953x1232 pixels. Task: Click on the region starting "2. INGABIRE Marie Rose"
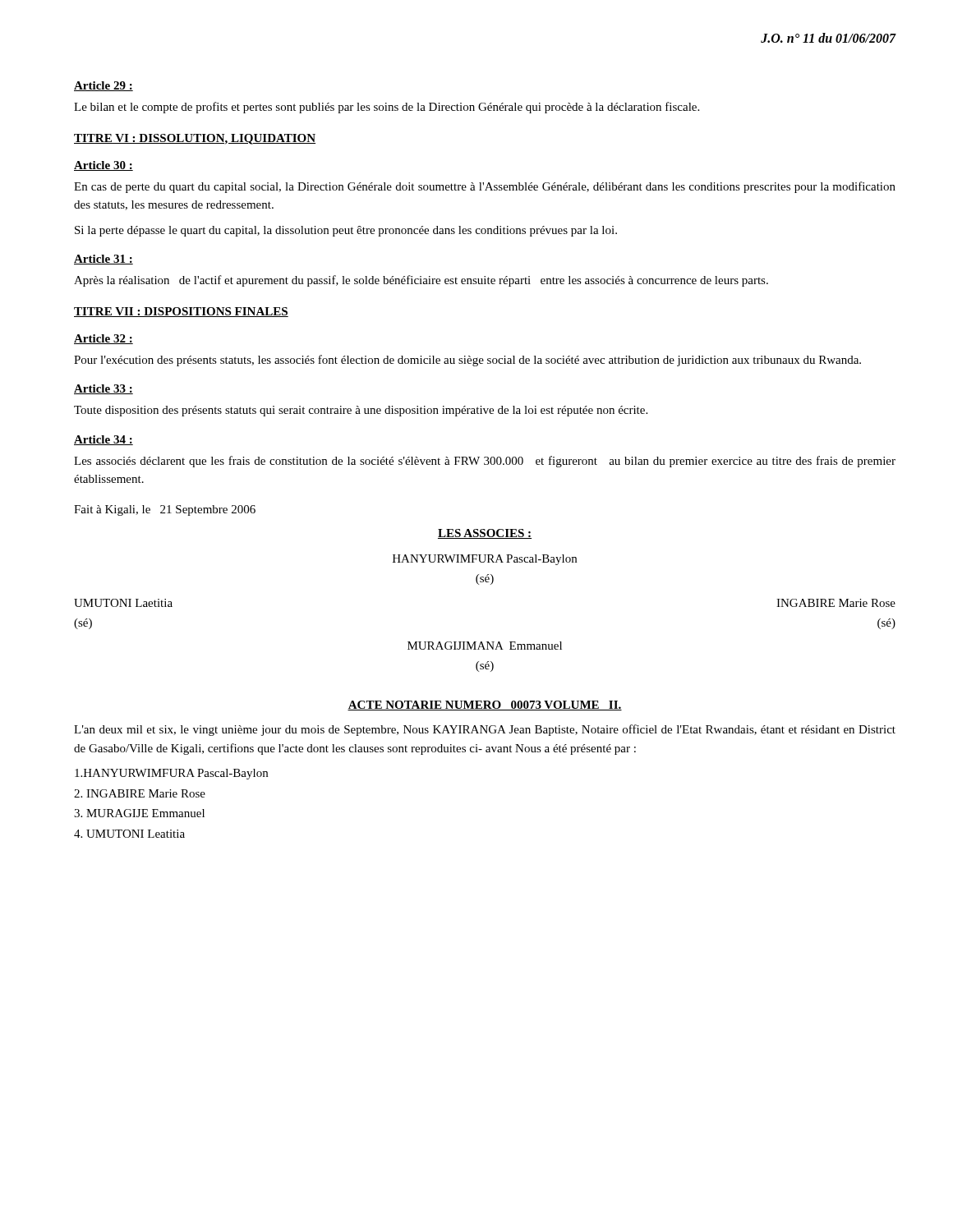click(x=140, y=793)
